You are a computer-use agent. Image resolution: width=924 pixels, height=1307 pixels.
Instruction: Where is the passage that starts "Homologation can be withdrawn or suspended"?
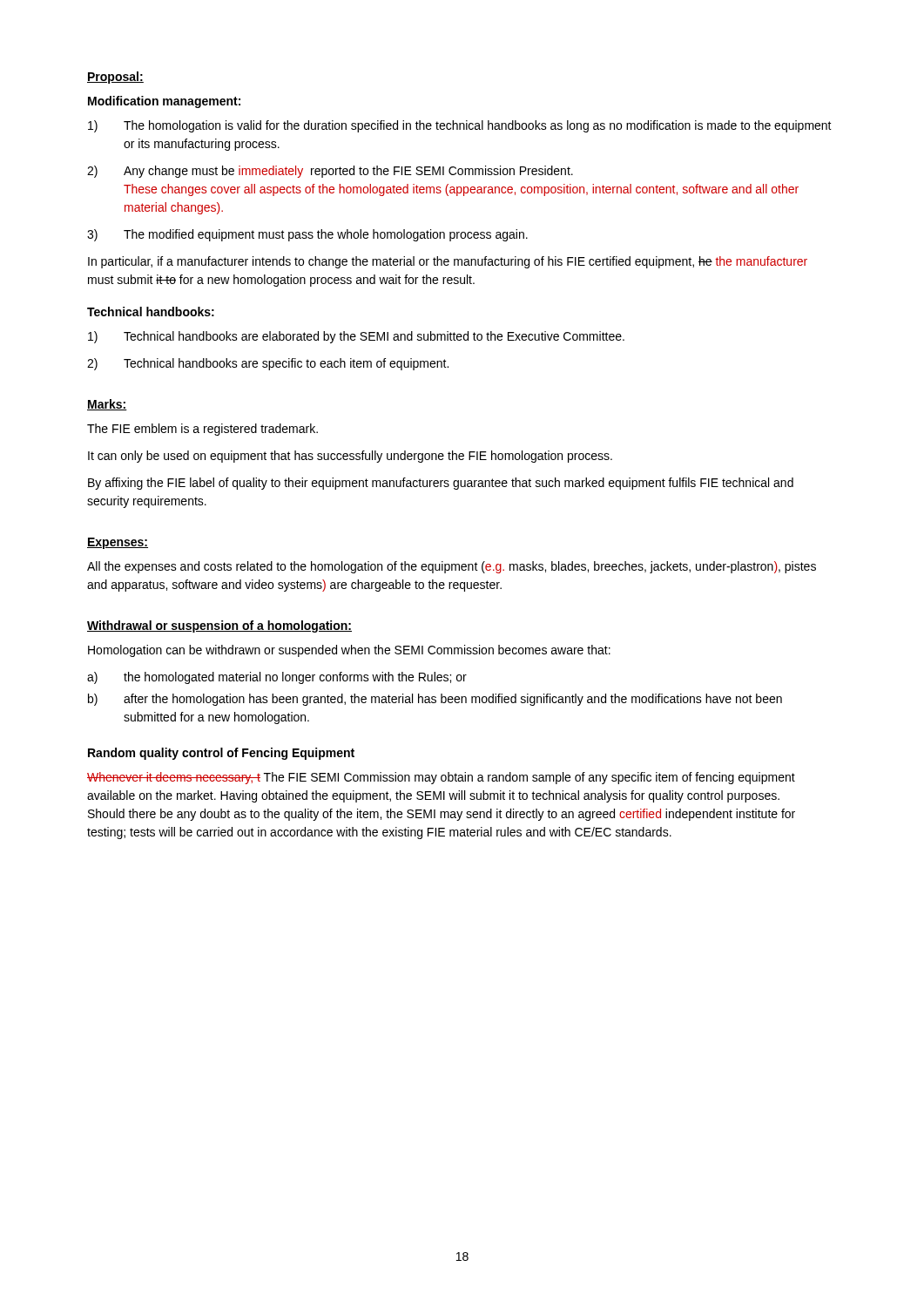[x=349, y=650]
